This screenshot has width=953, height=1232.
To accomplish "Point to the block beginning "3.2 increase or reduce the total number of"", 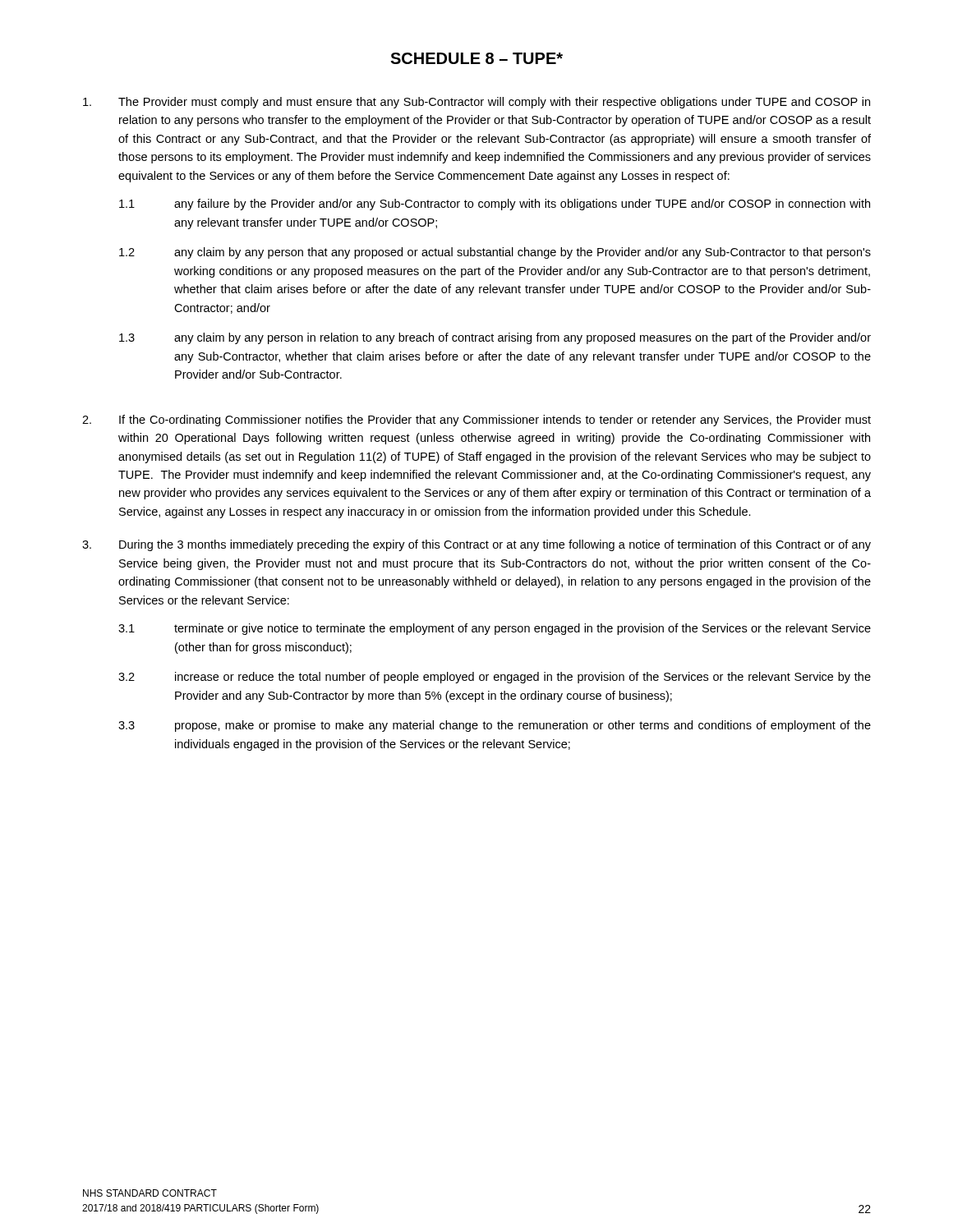I will [495, 686].
